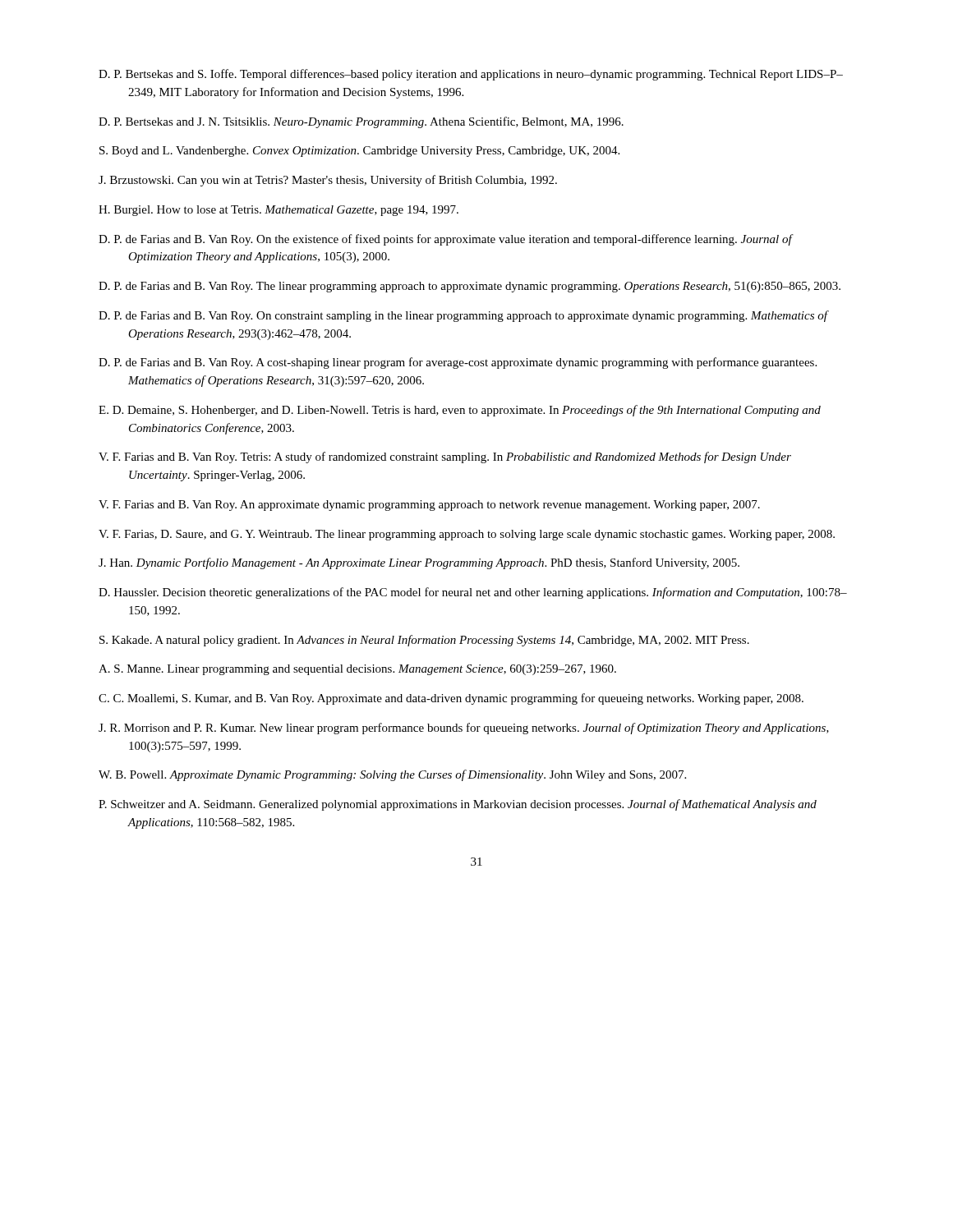The image size is (953, 1232).
Task: Click the passage that begins "S. Boyd and L. Vandenberghe. Convex Optimization."
Action: [x=360, y=151]
